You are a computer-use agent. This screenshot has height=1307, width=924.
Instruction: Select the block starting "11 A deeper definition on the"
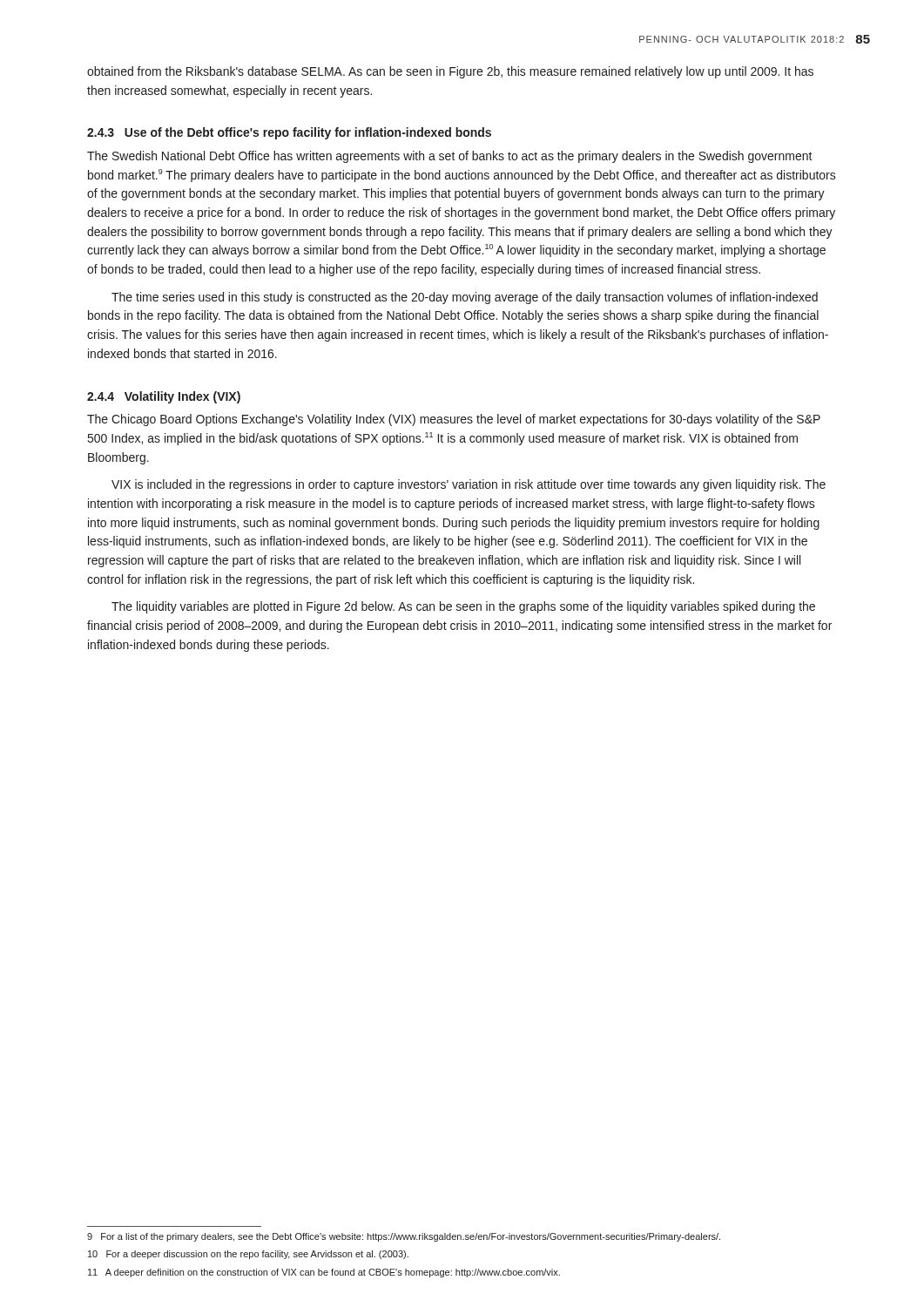coord(324,1272)
